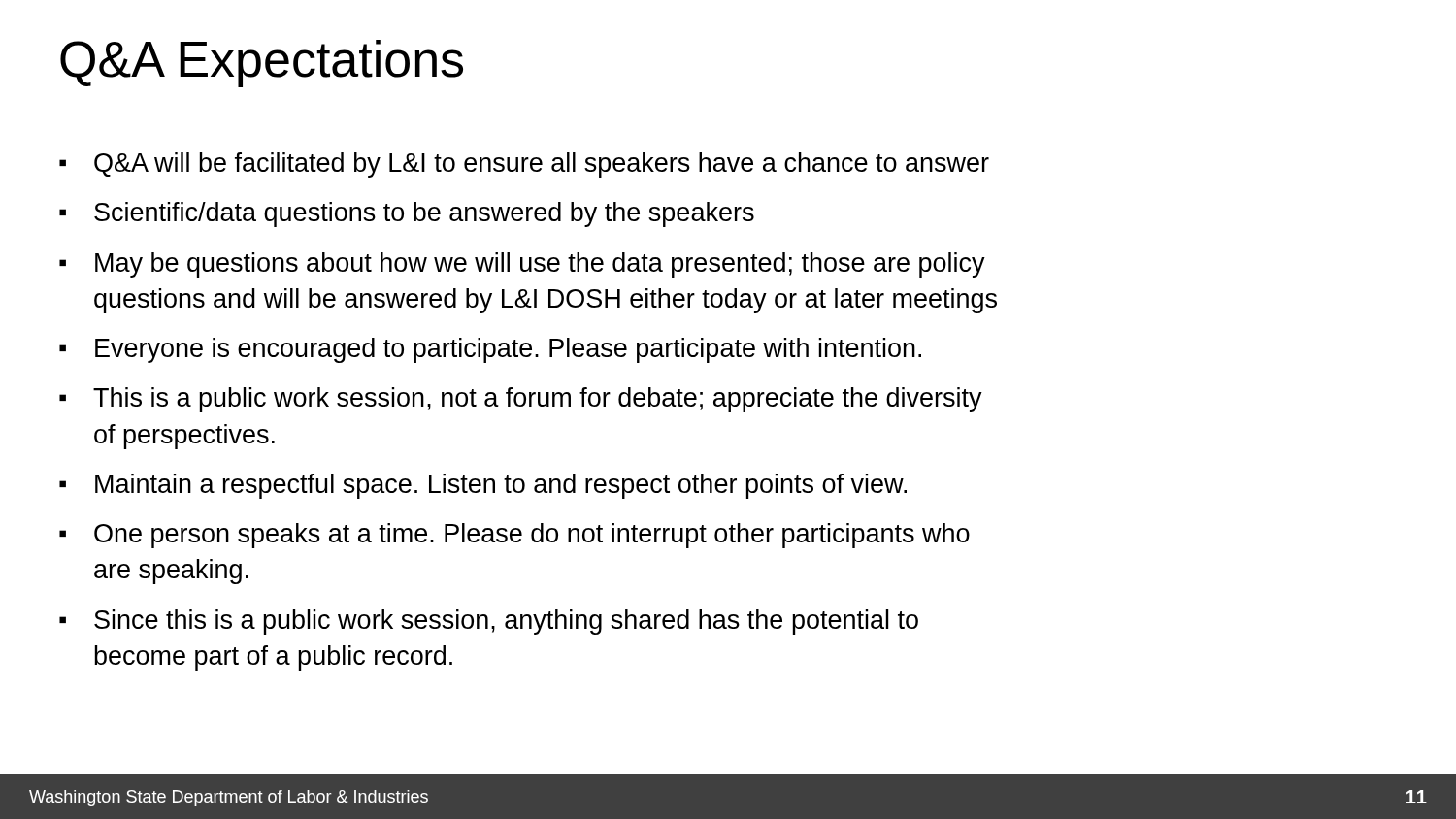Screen dimensions: 819x1456
Task: Find the block on this page that starts "▪ Q&A will be facilitated by L&I"
Action: tap(524, 164)
